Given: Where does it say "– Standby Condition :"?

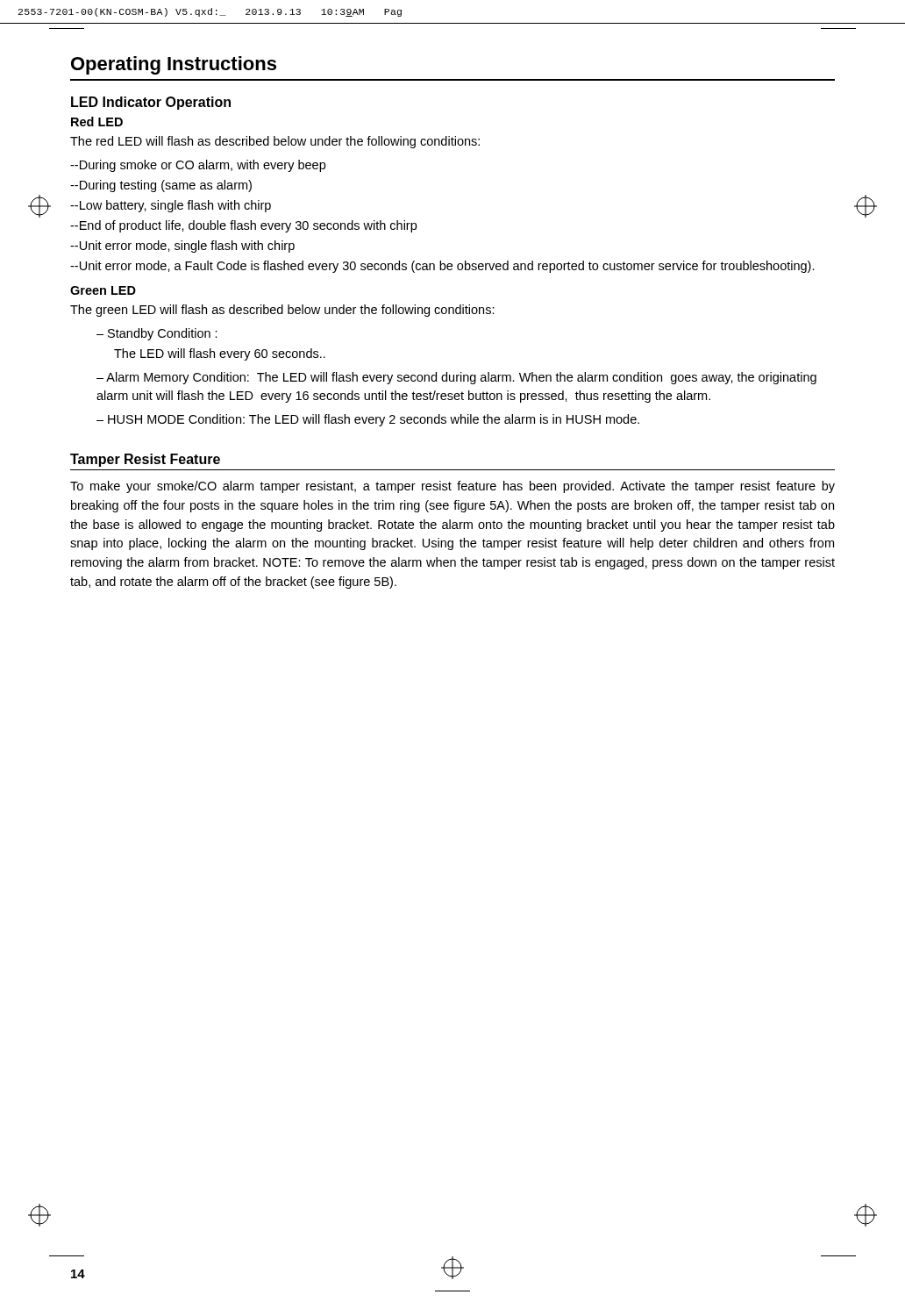Looking at the screenshot, I should [157, 334].
